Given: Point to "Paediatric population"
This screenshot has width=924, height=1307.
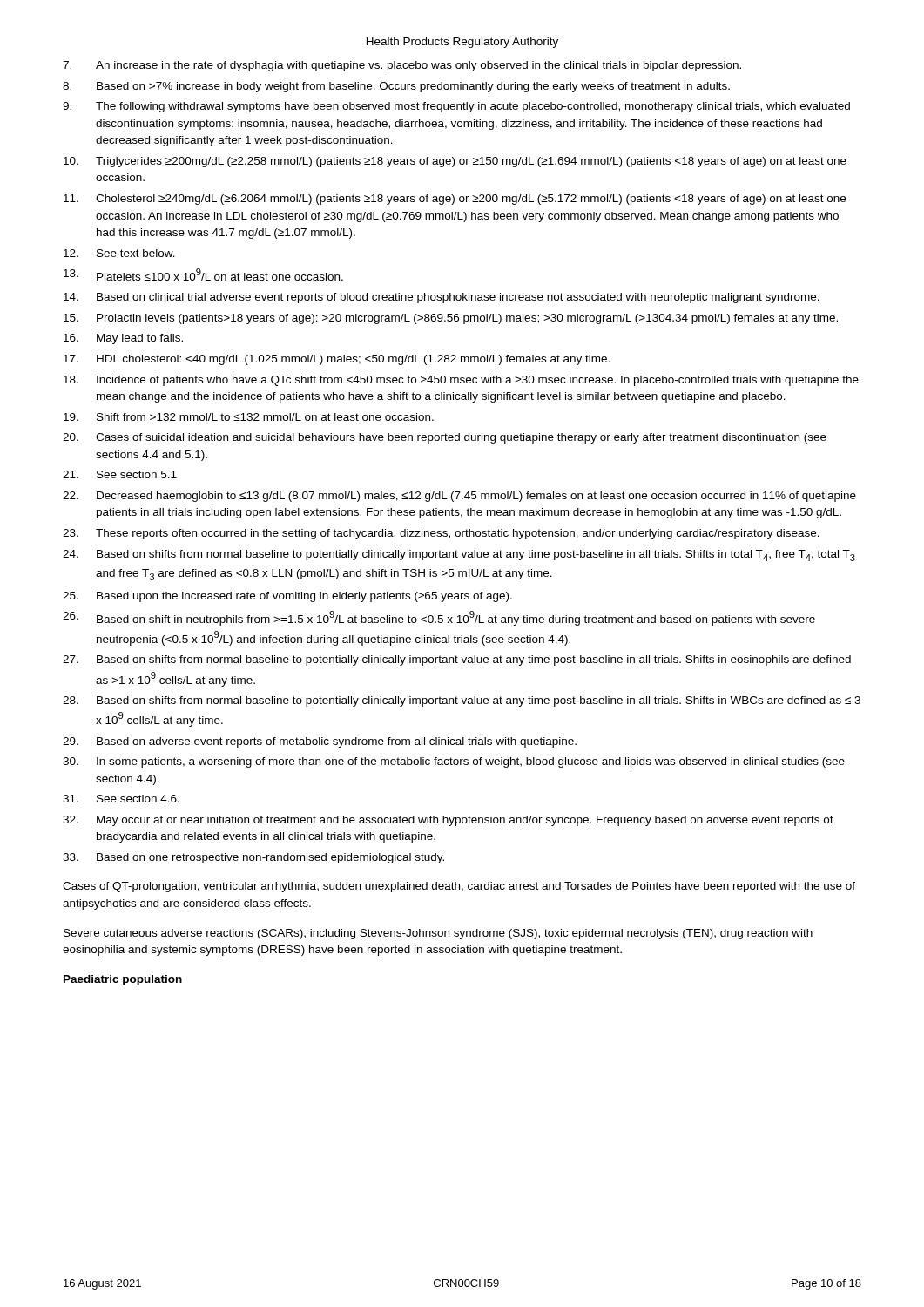Looking at the screenshot, I should pos(122,979).
